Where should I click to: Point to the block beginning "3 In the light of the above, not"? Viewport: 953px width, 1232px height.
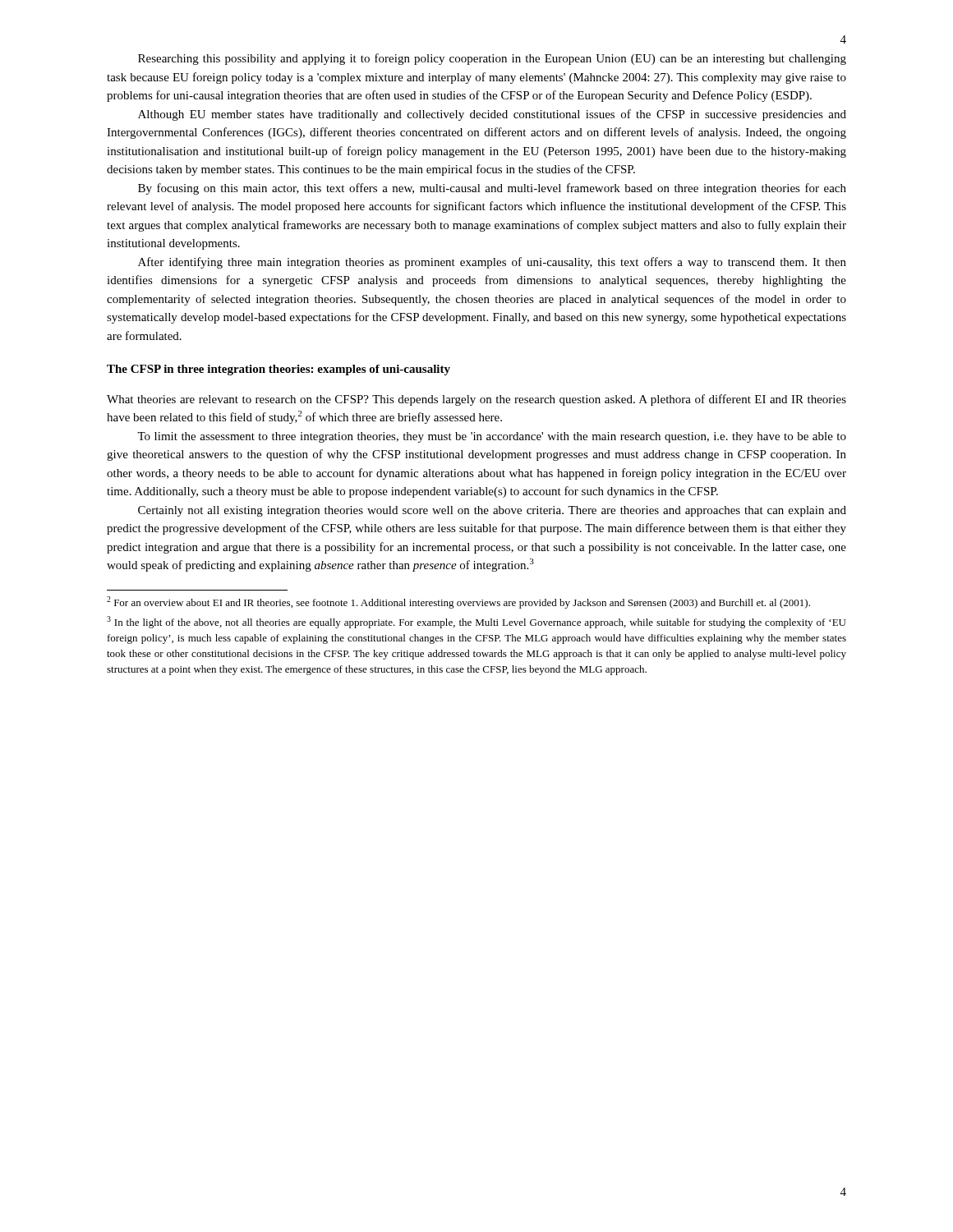coord(476,645)
